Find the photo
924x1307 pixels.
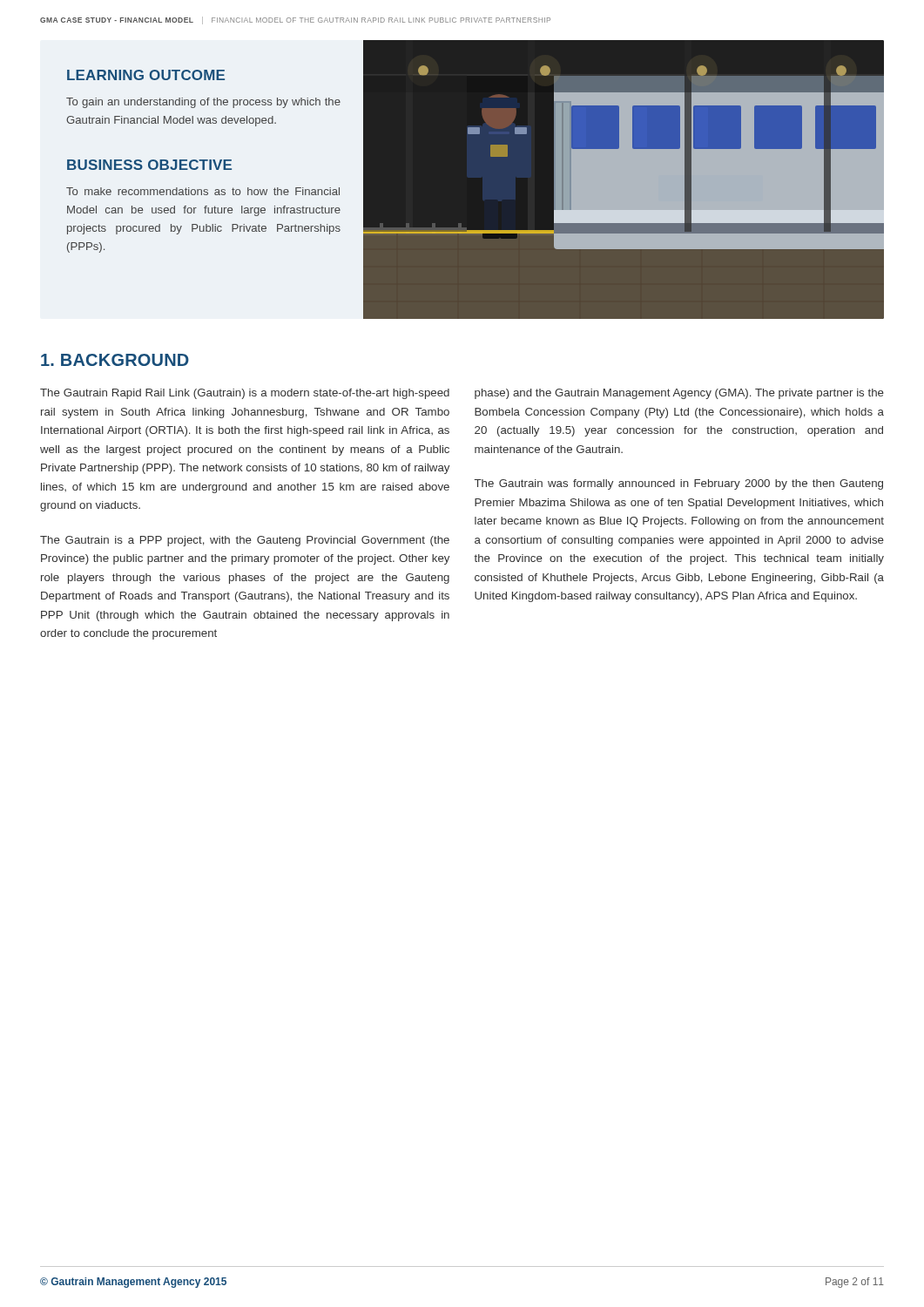[x=624, y=180]
